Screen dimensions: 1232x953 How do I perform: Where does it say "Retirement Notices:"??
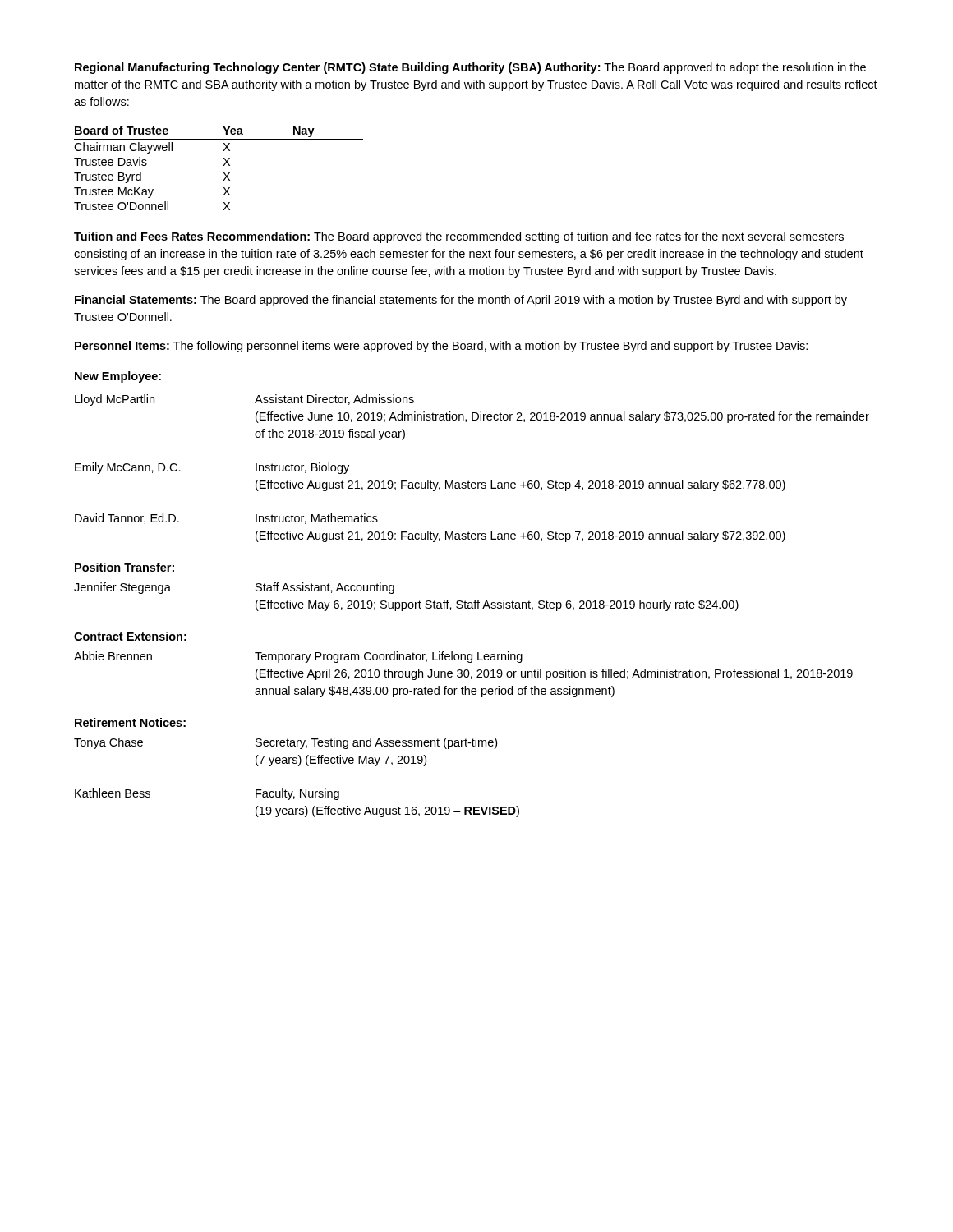(130, 723)
